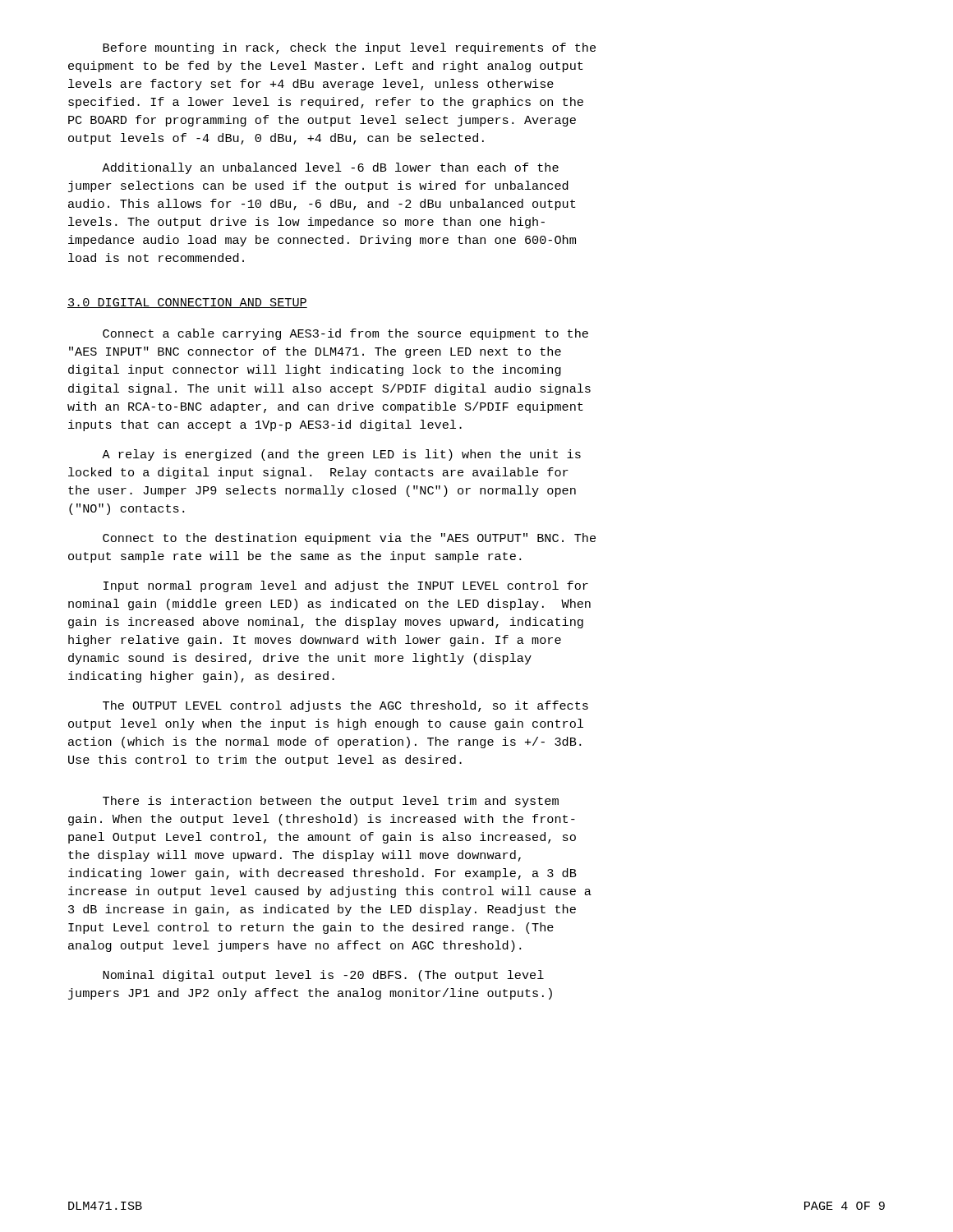The height and width of the screenshot is (1232, 953).
Task: Select the text block containing "Connect a cable carrying AES3-id from the source"
Action: (329, 380)
